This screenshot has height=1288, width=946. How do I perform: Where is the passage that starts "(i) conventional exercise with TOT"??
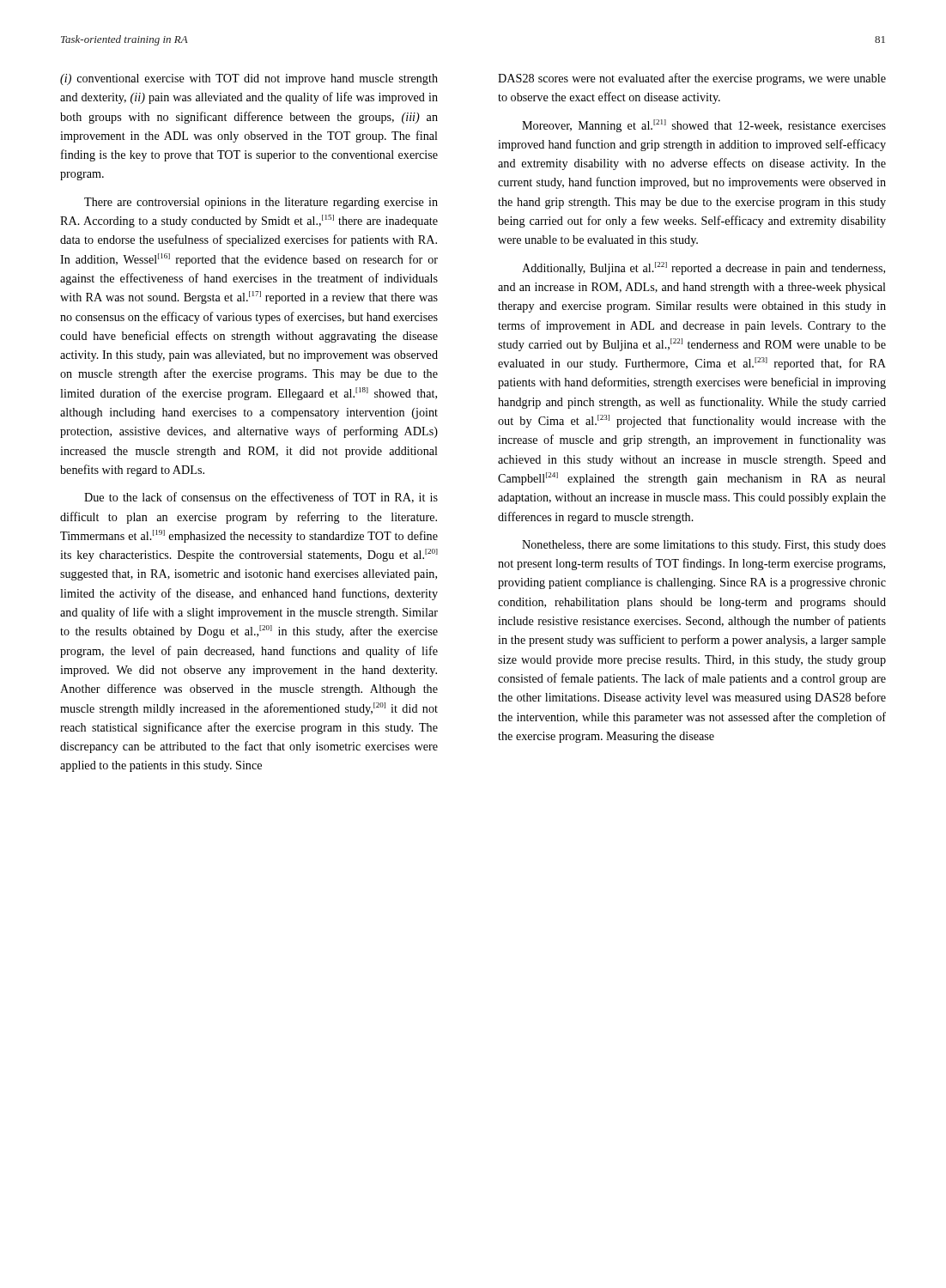pos(249,126)
